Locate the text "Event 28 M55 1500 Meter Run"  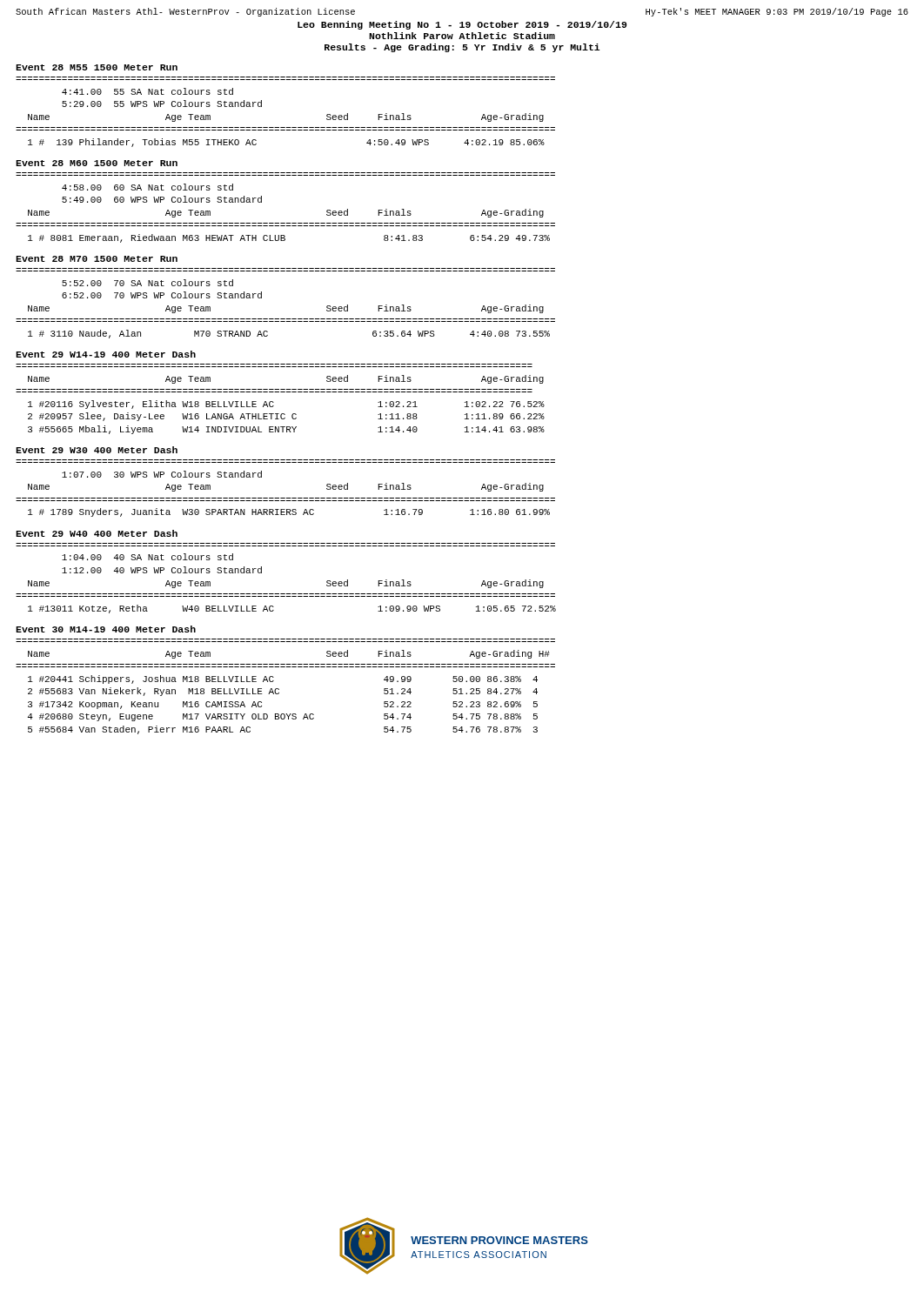coord(97,67)
